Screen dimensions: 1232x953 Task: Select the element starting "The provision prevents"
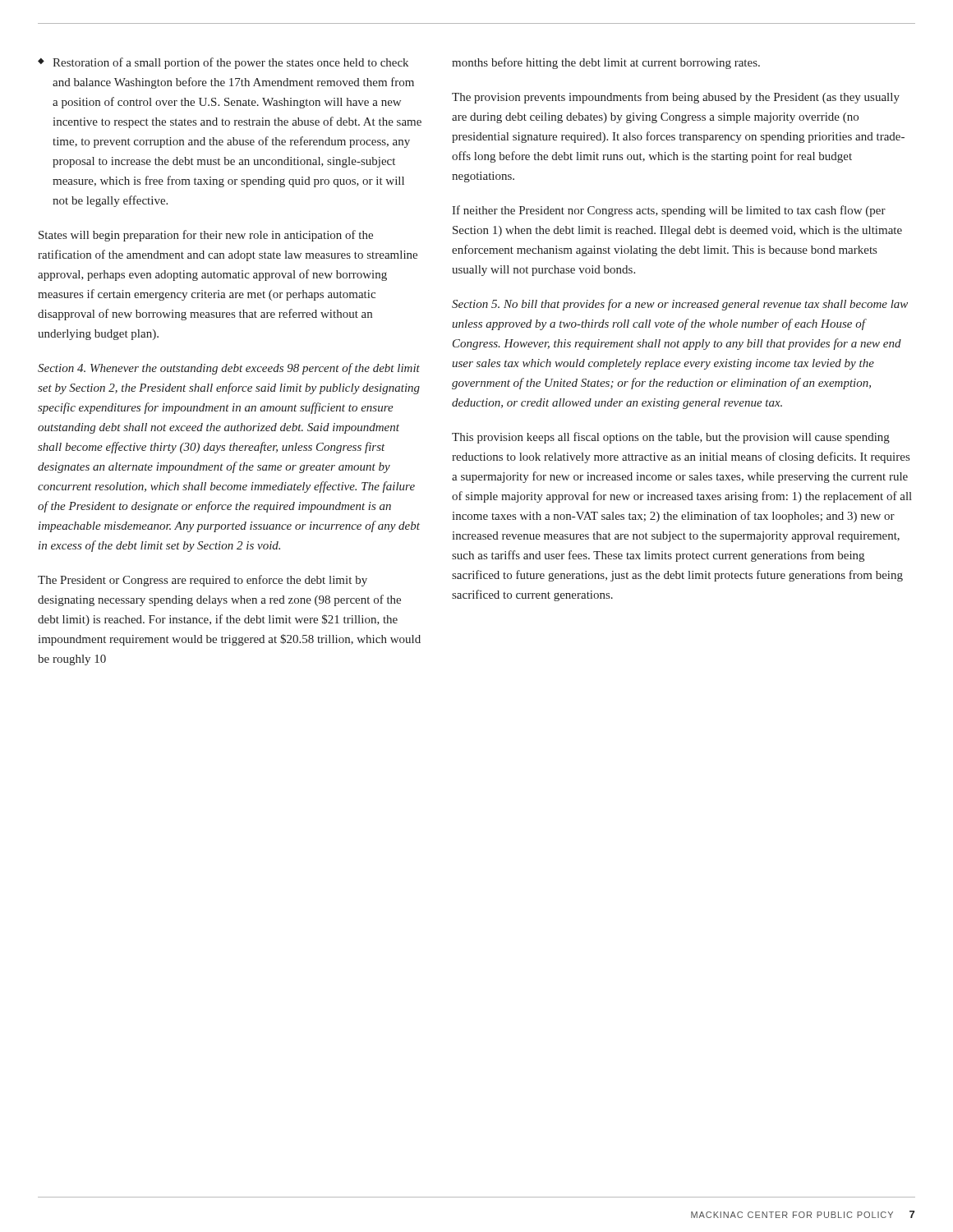pos(678,136)
